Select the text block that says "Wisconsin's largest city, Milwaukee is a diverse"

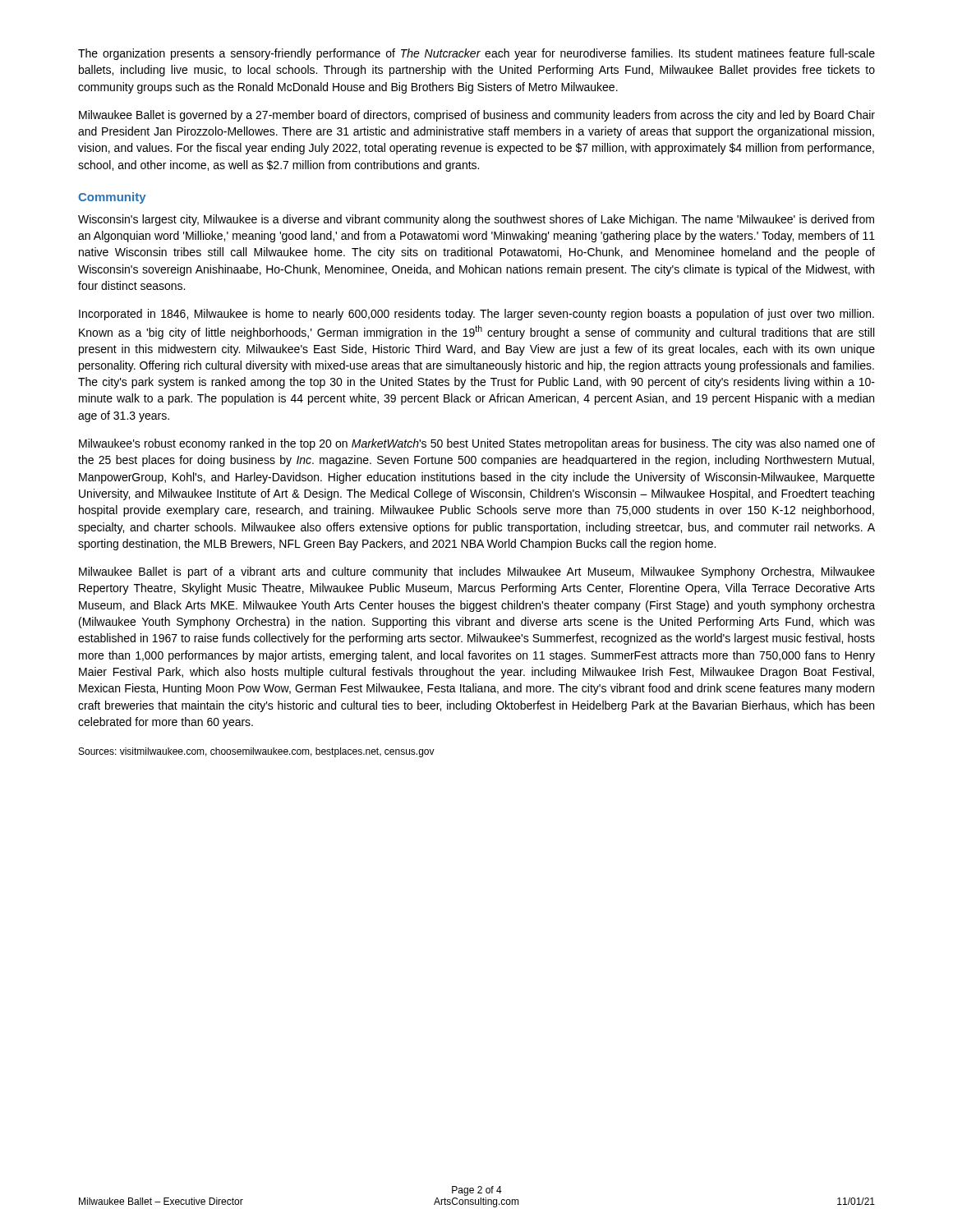tap(476, 253)
